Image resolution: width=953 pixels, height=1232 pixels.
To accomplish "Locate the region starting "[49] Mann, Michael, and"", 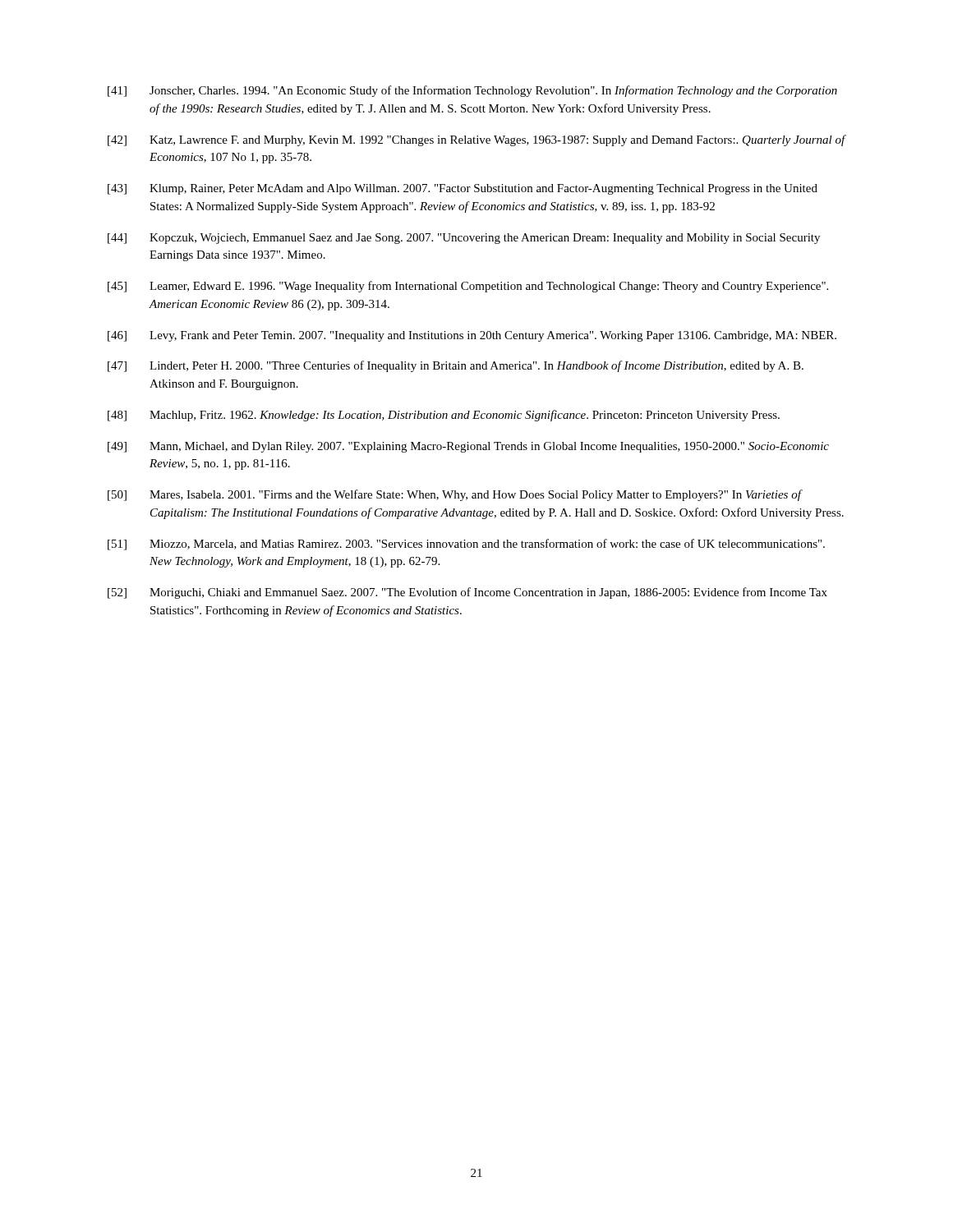I will tap(476, 455).
